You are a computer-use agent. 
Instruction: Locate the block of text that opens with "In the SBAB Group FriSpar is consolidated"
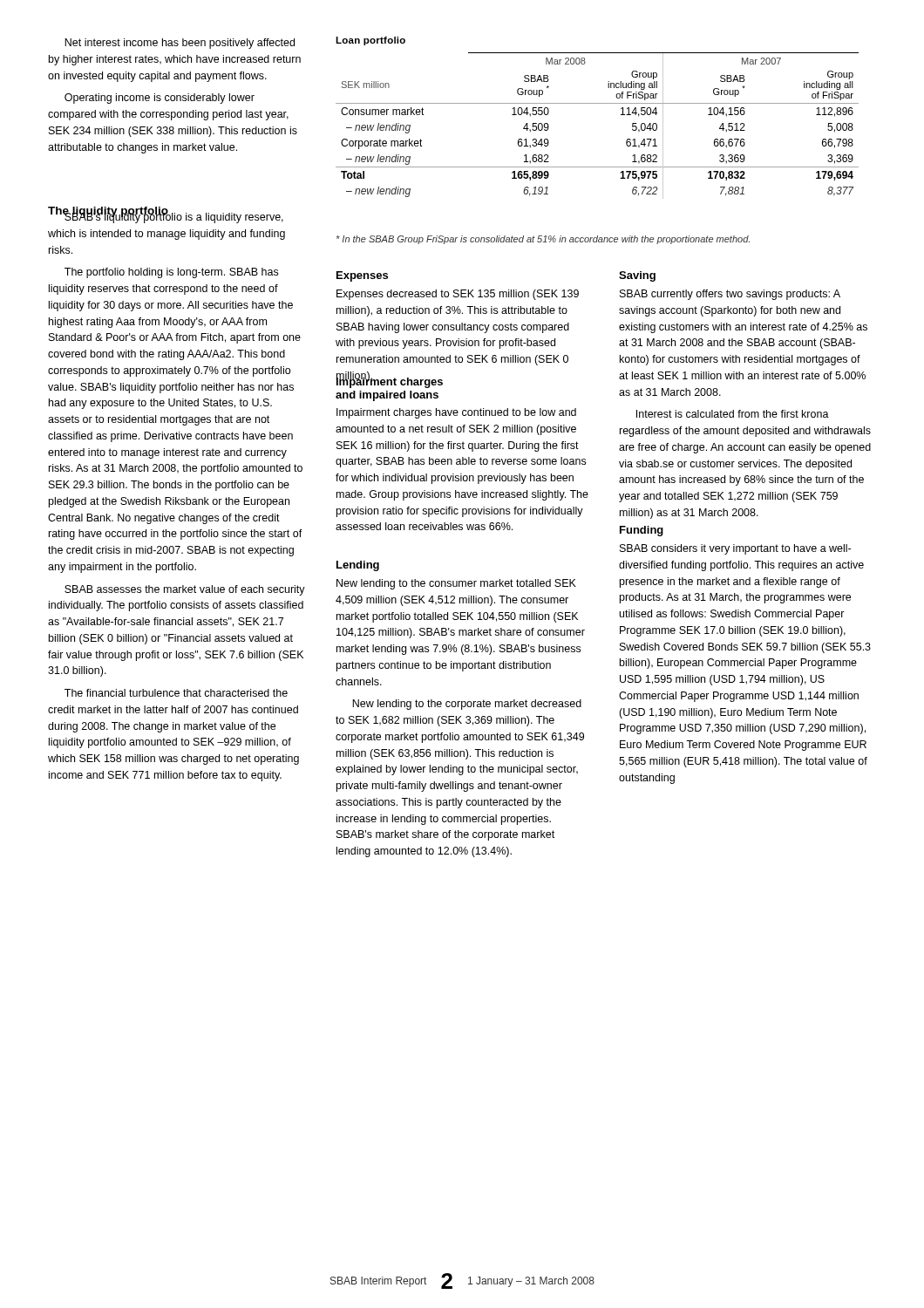(x=543, y=239)
